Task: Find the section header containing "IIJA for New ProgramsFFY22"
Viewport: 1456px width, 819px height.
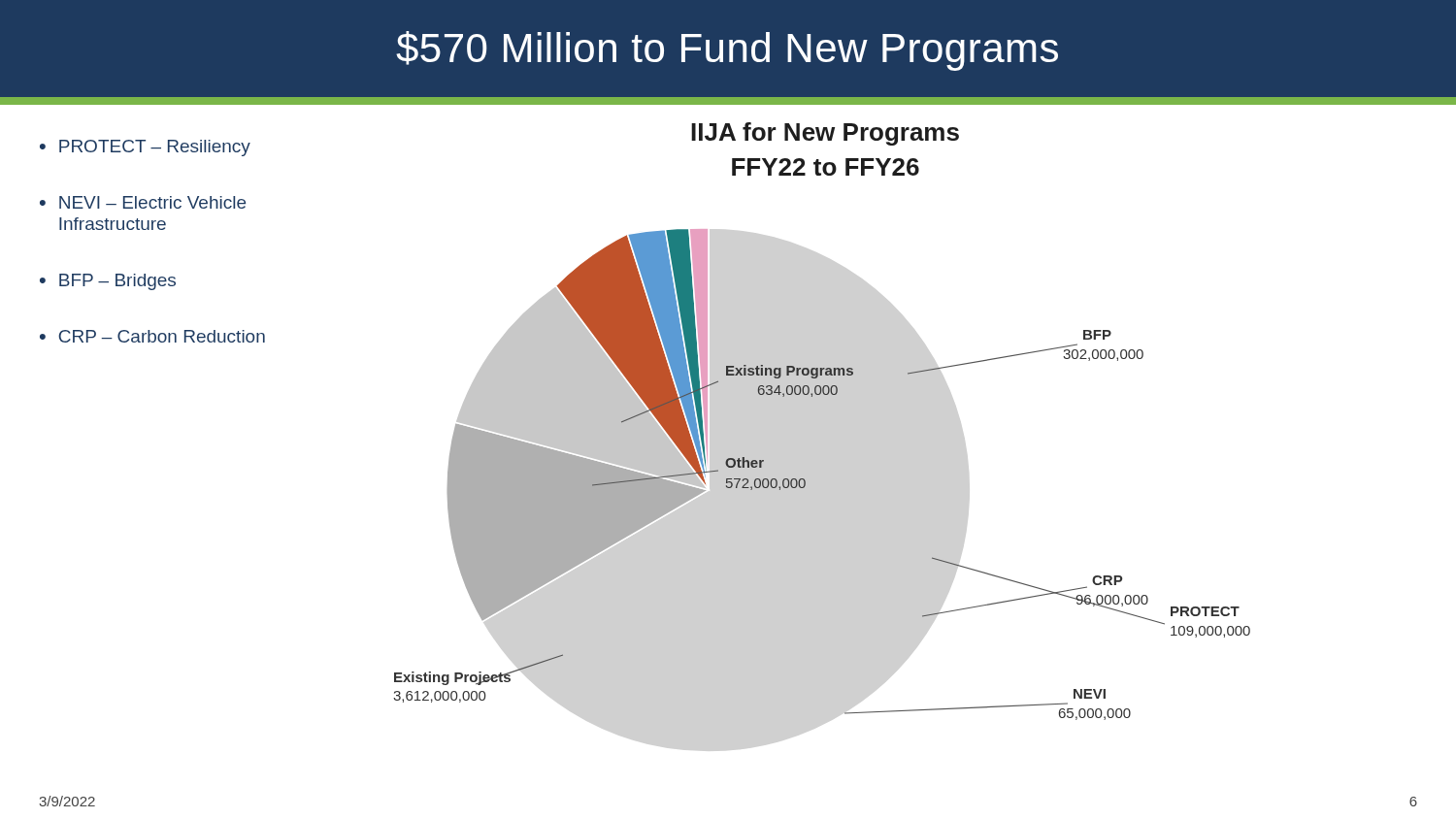Action: point(825,150)
